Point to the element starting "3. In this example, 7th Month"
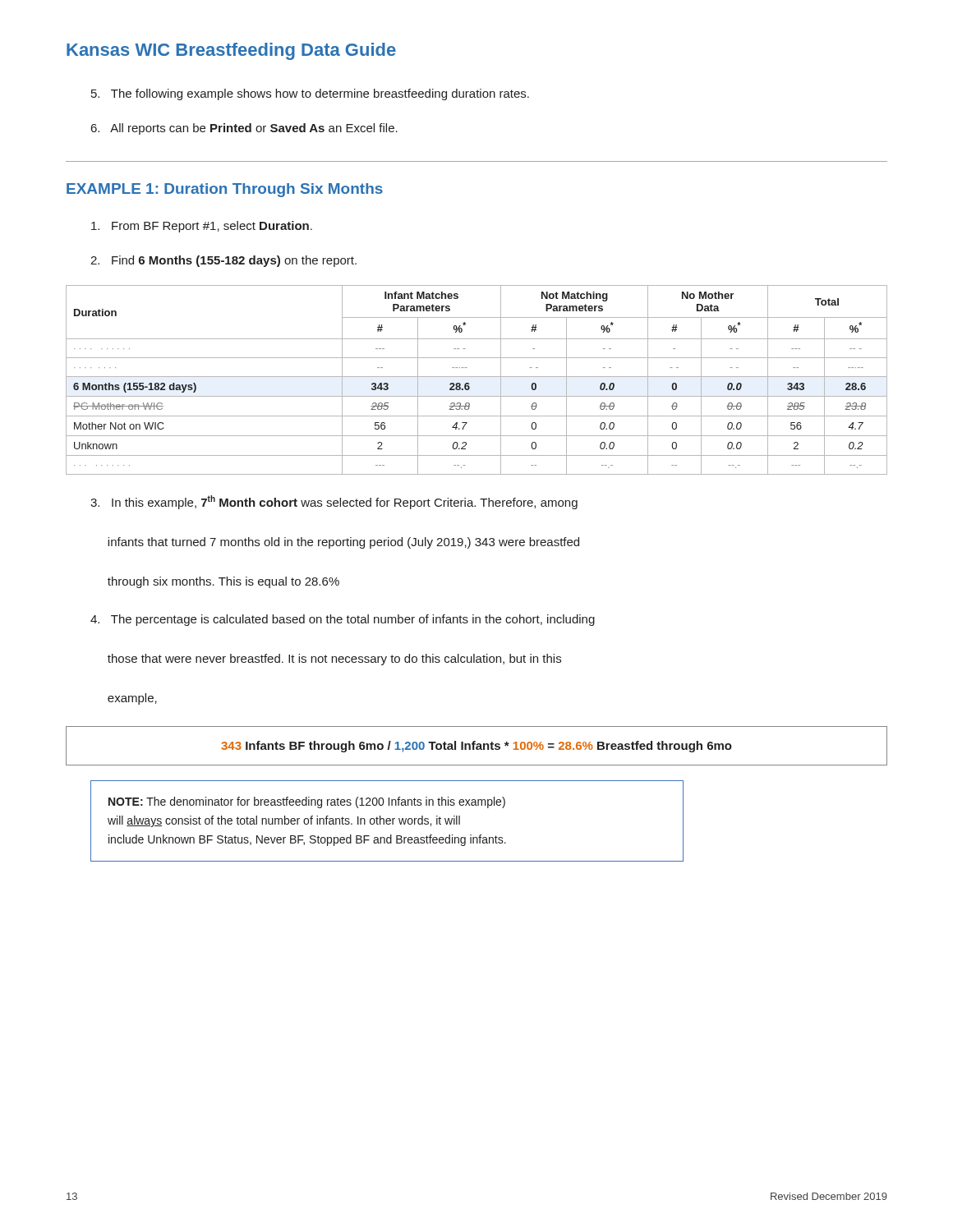 click(x=335, y=542)
